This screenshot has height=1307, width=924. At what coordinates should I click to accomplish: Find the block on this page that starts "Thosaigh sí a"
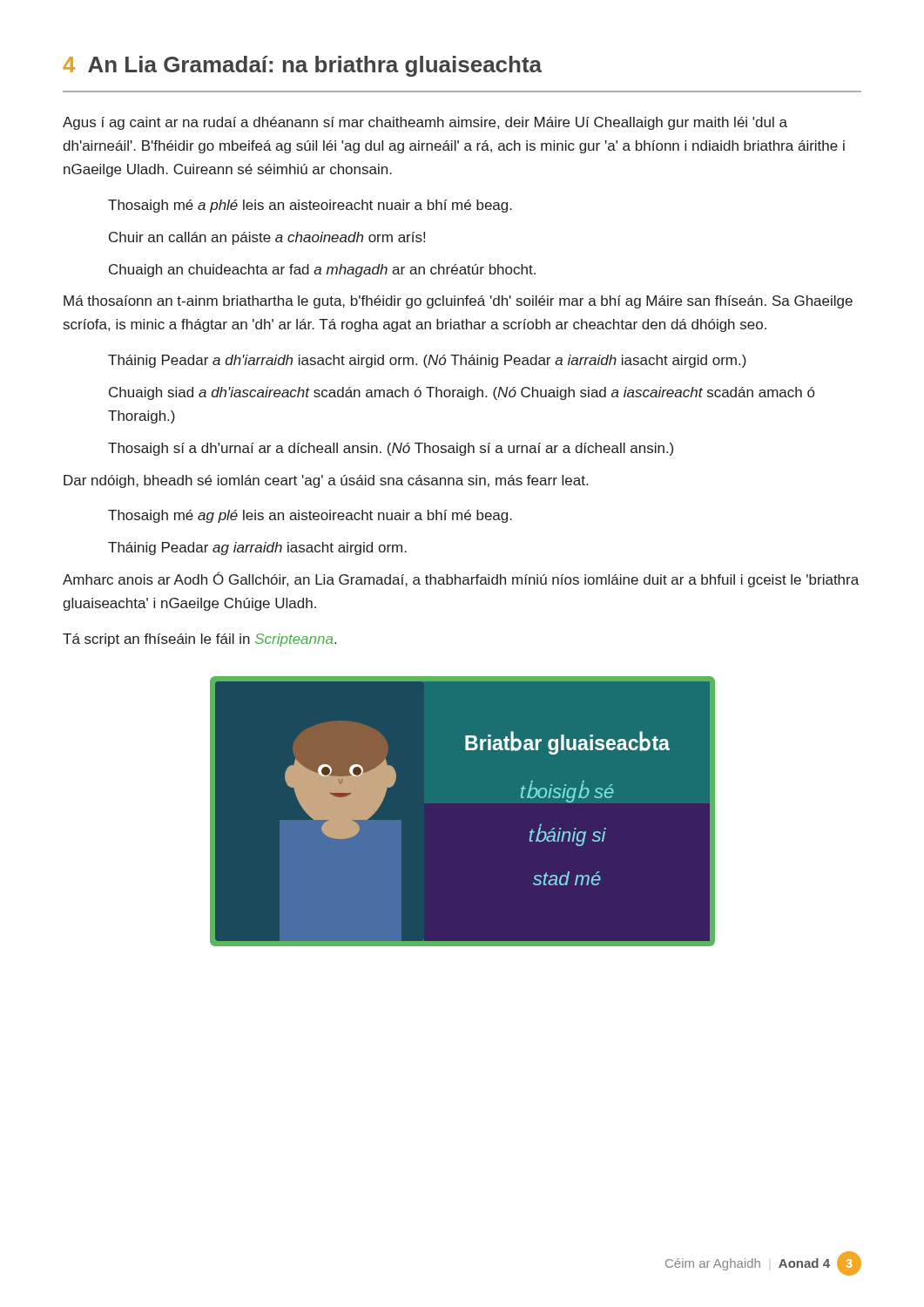(391, 448)
